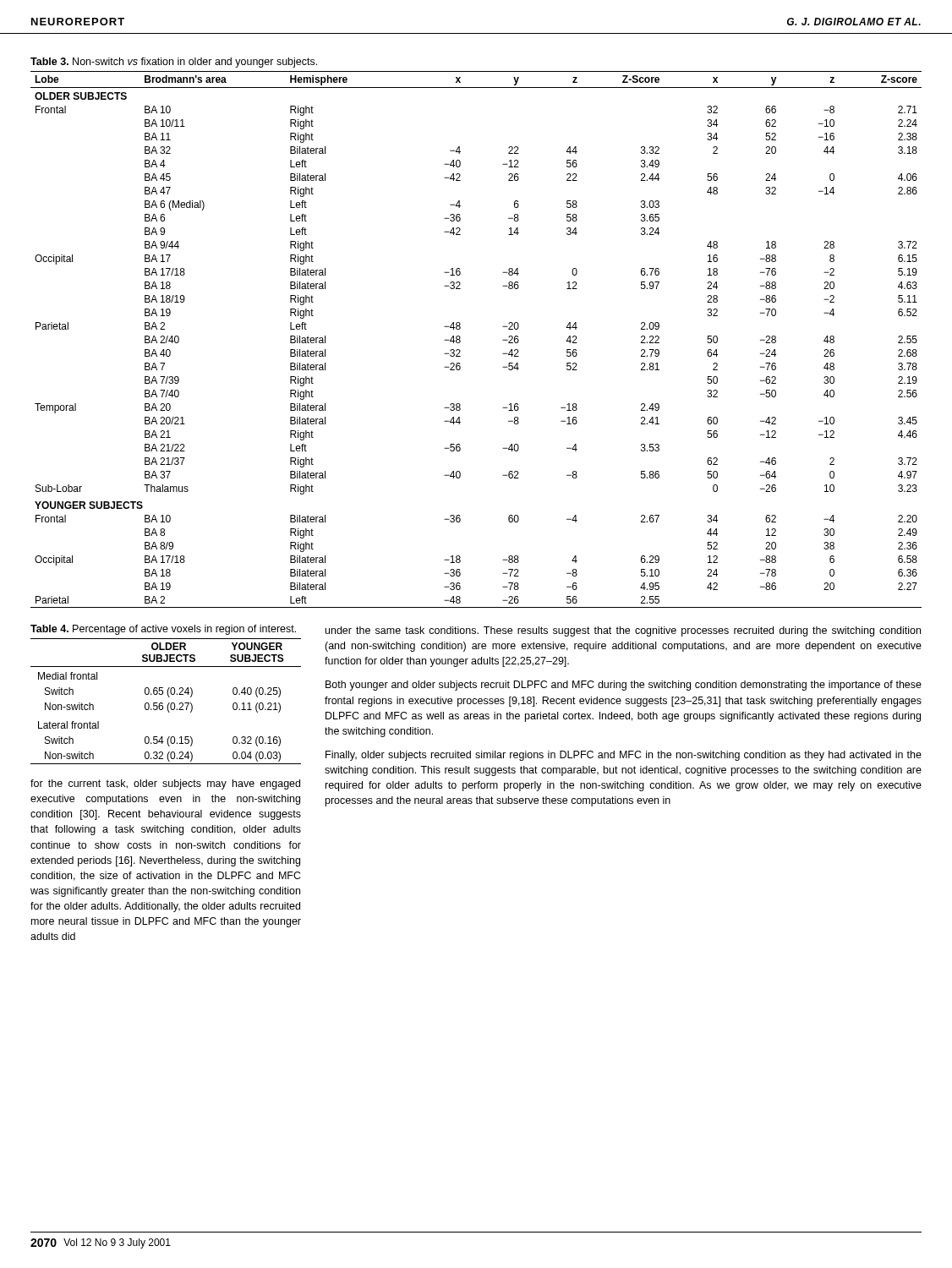Navigate to the text block starting "Table 4. Percentage of active voxels"

point(164,629)
